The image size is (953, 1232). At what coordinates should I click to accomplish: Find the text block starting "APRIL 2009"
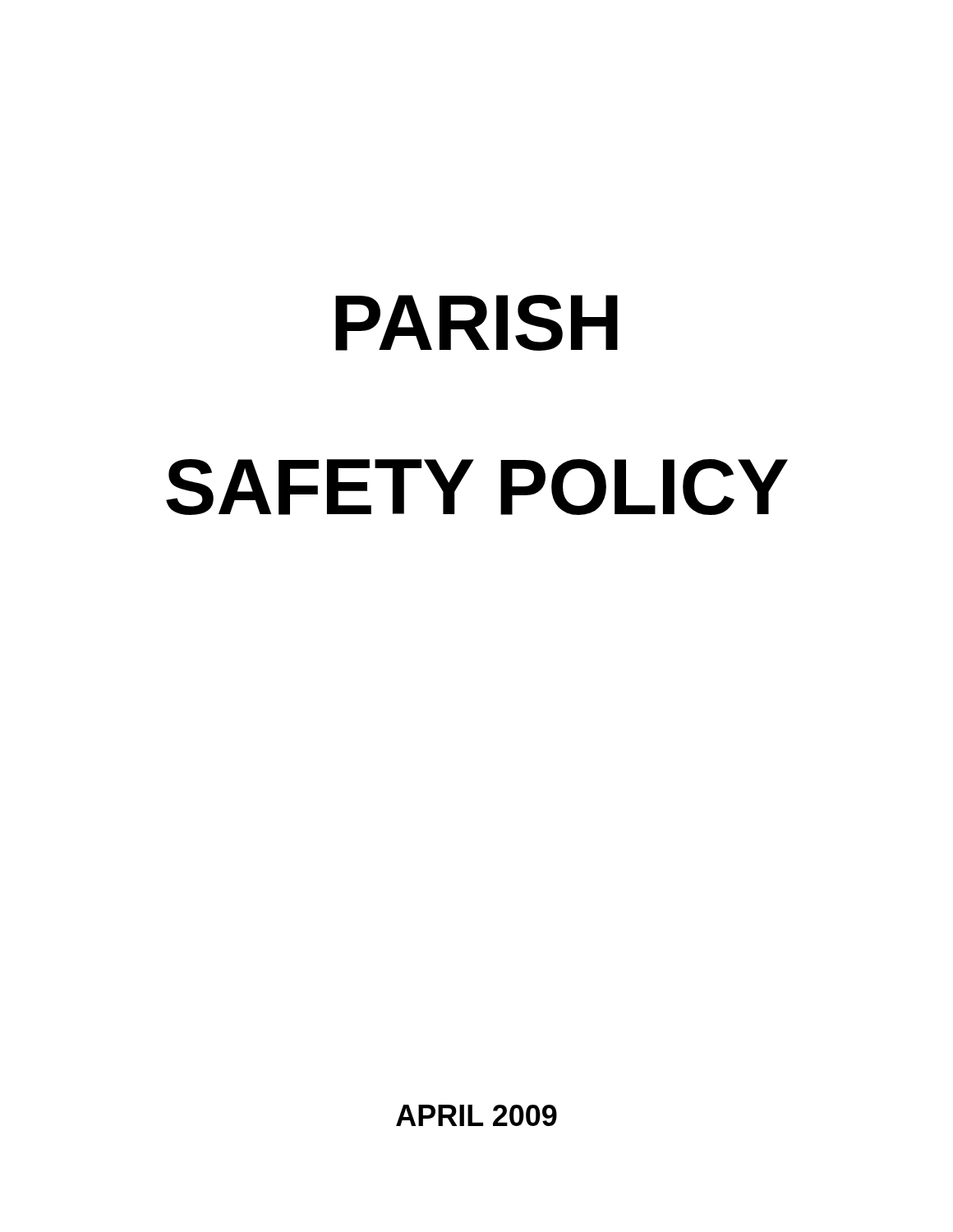pos(476,1116)
